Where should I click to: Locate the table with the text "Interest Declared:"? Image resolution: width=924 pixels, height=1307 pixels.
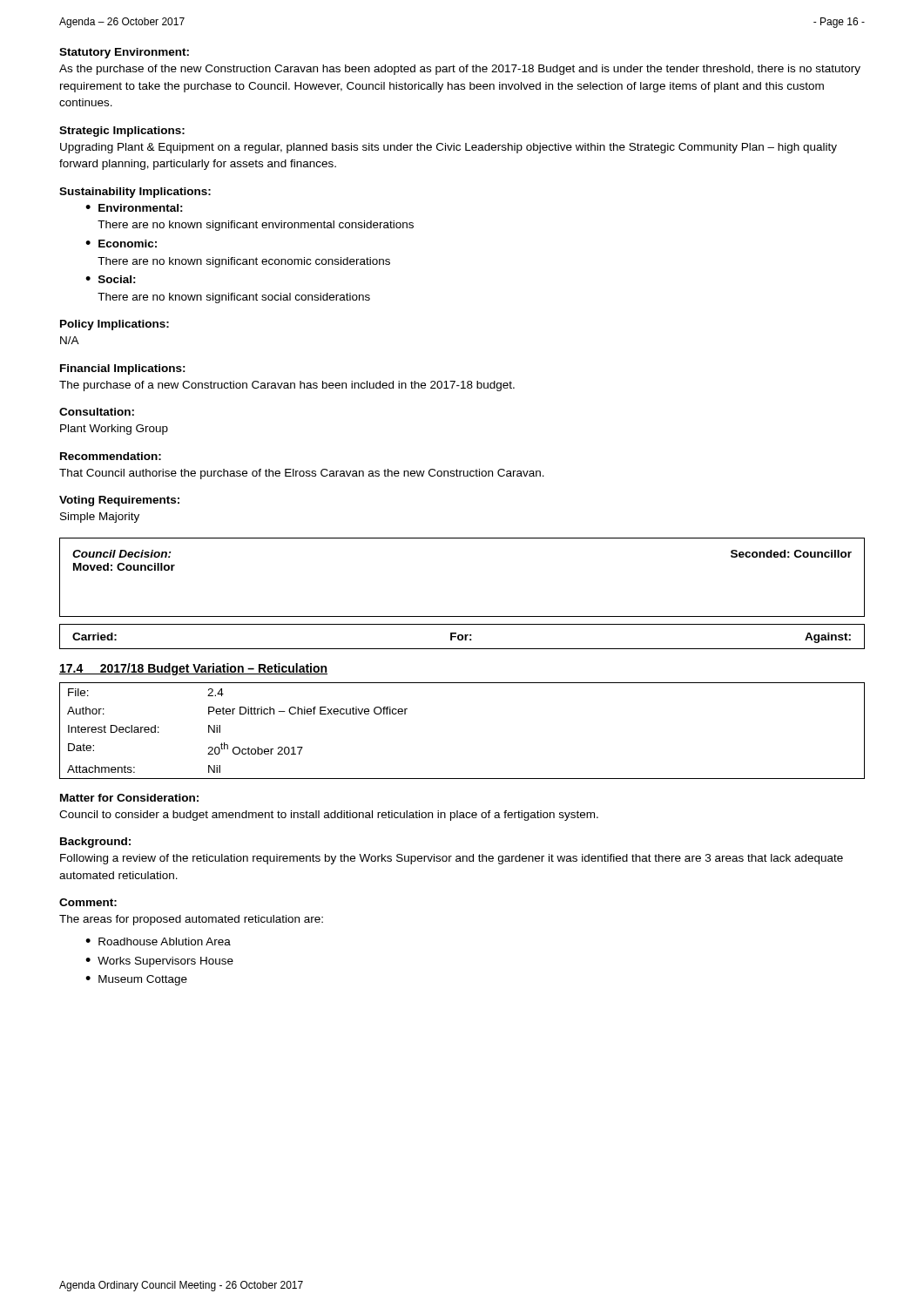click(462, 730)
